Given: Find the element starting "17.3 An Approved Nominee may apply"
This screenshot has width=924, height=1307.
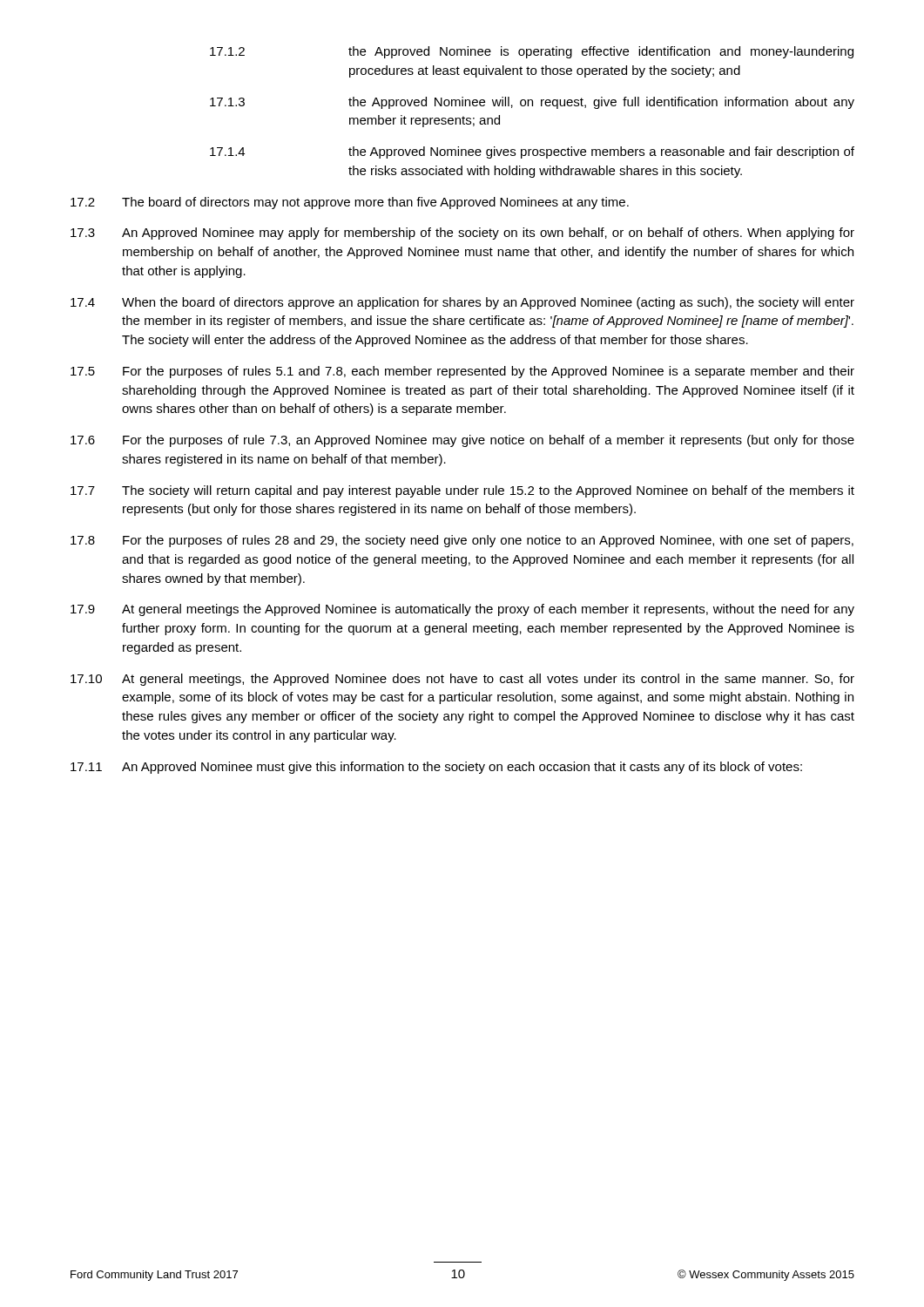Looking at the screenshot, I should [x=462, y=252].
